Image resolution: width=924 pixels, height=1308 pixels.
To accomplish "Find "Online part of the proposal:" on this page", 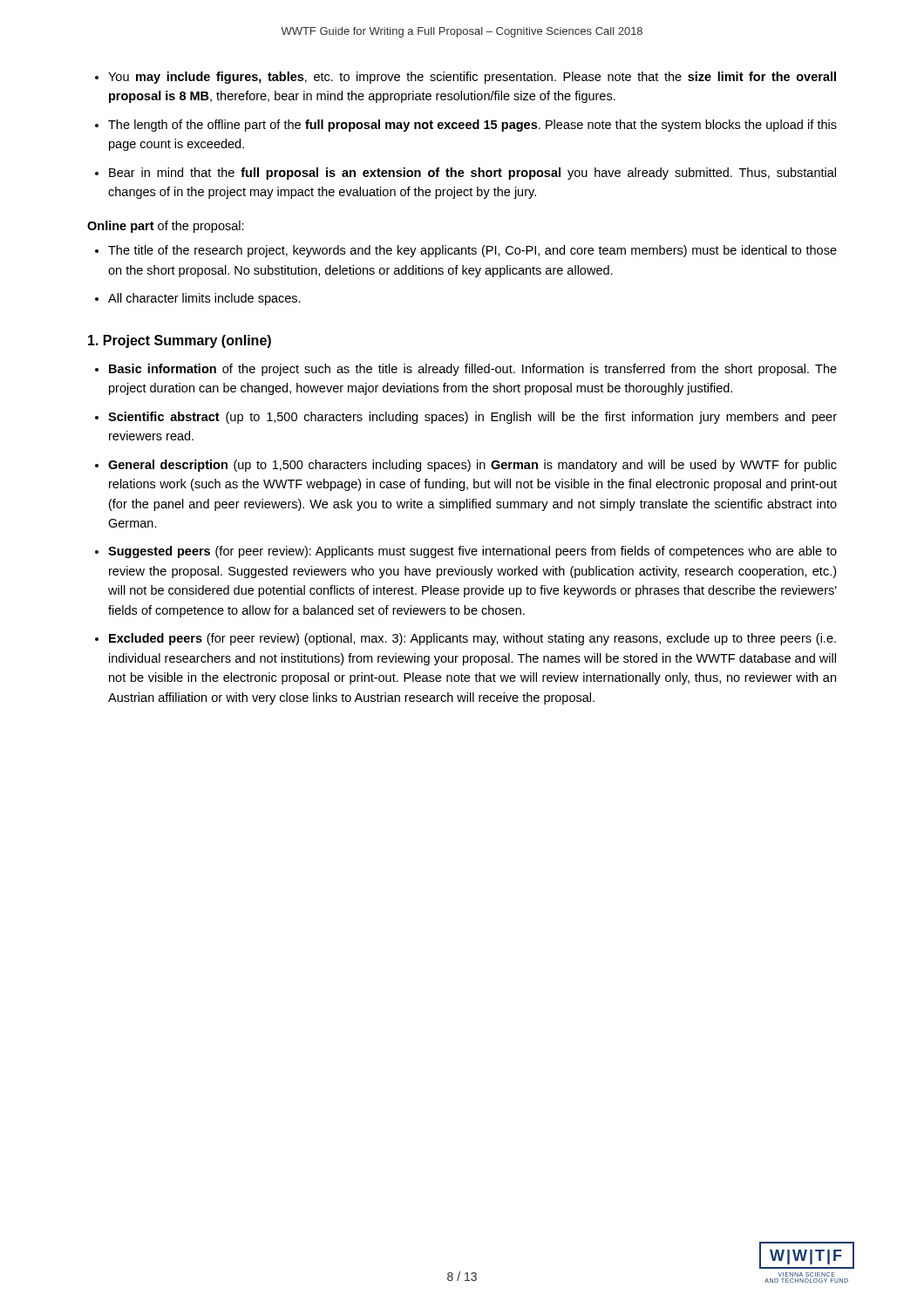I will coord(166,226).
